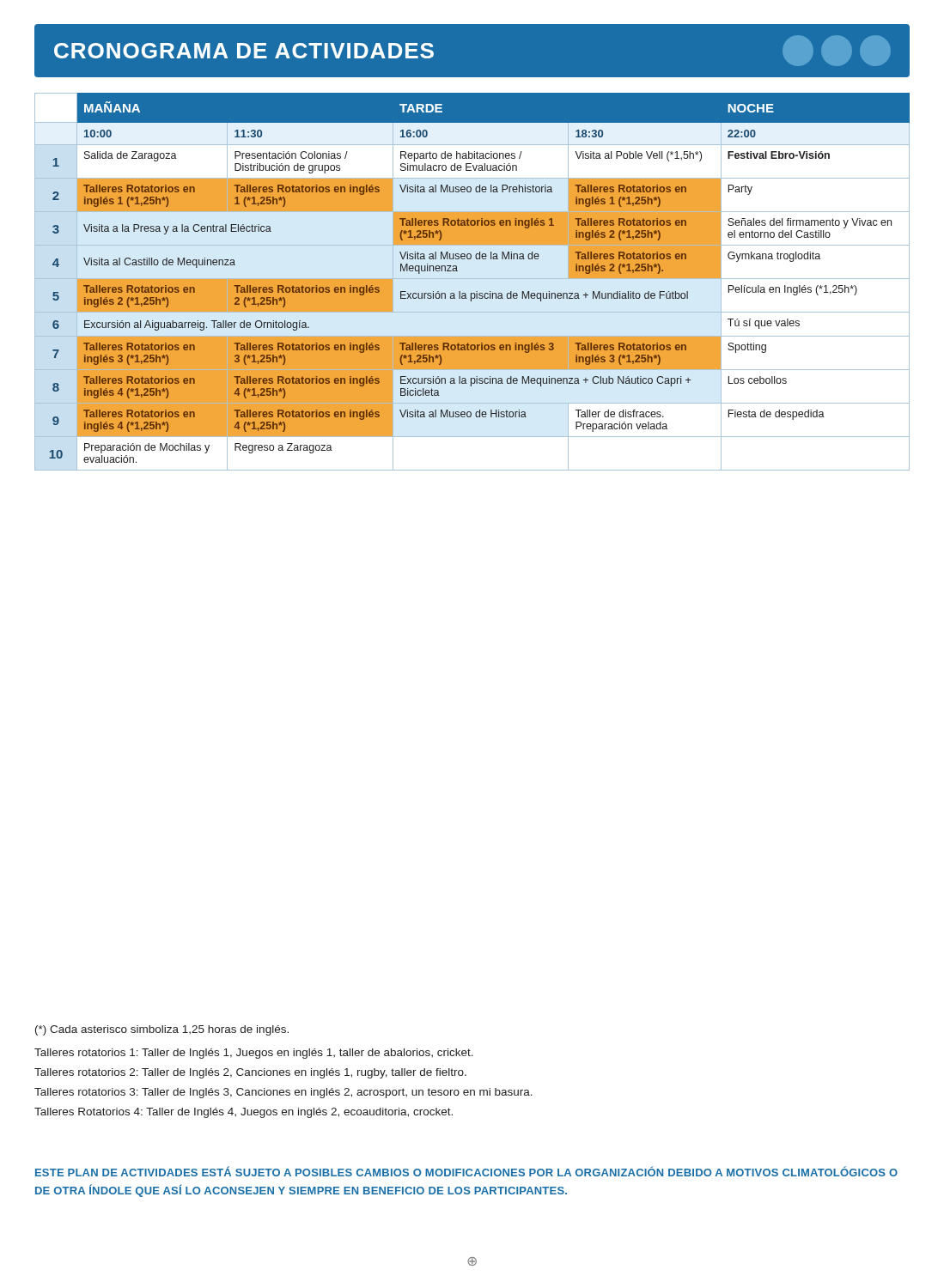Locate the block of text that opens with "(*) Cada asterisco simboliza"
This screenshot has height=1288, width=944.
pos(162,1029)
